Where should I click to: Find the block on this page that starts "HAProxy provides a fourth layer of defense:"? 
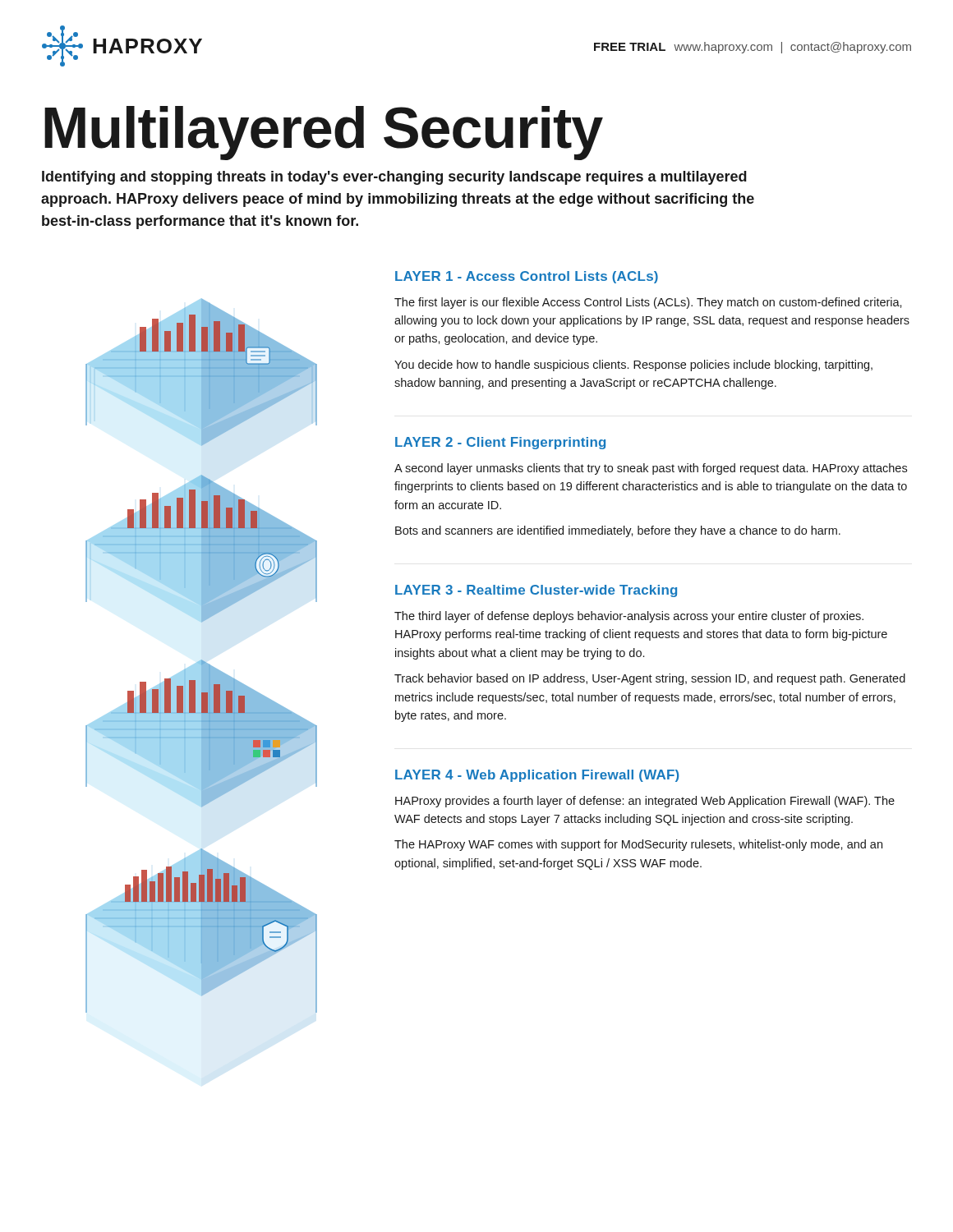653,832
